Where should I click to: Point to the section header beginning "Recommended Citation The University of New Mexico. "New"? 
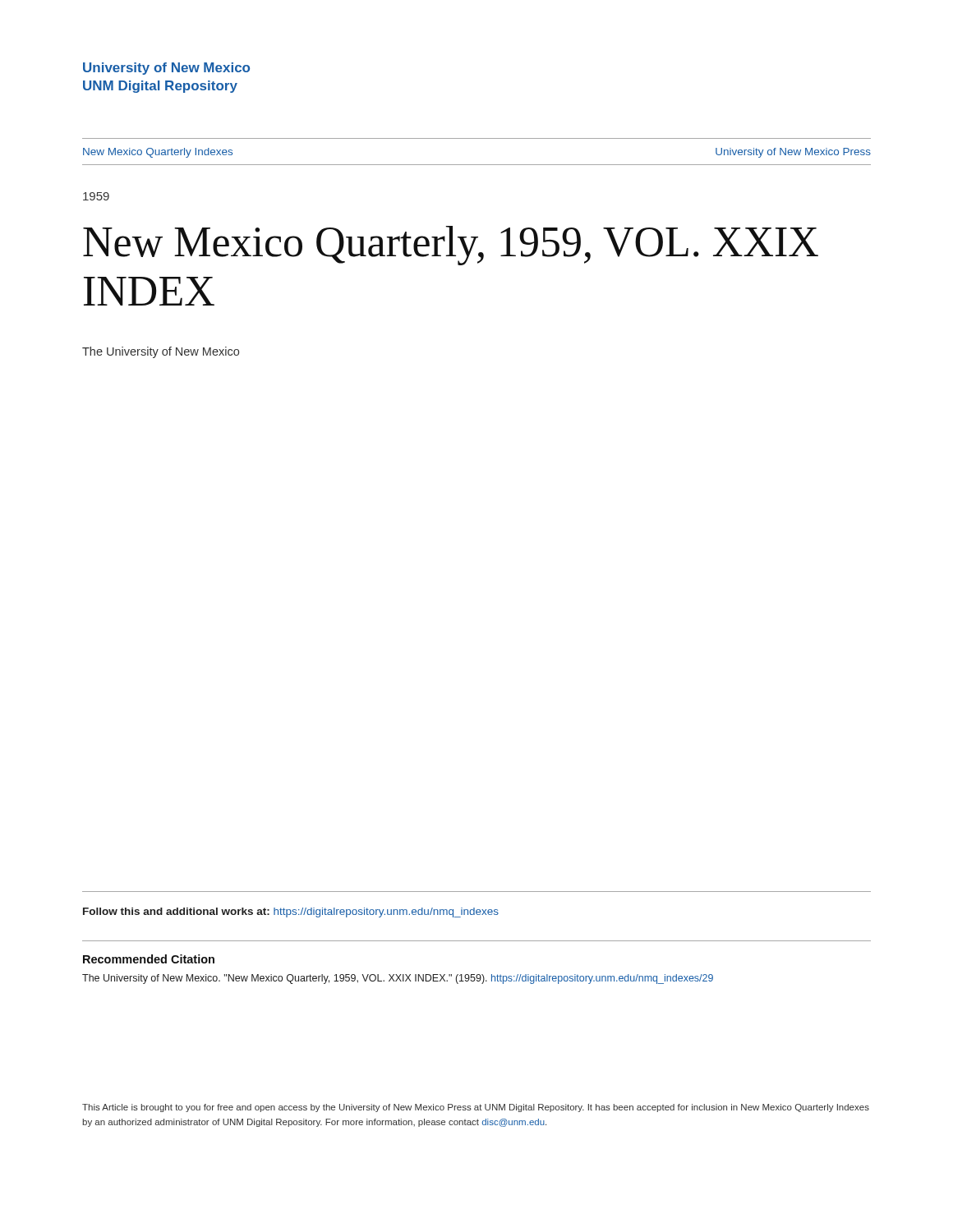476,969
